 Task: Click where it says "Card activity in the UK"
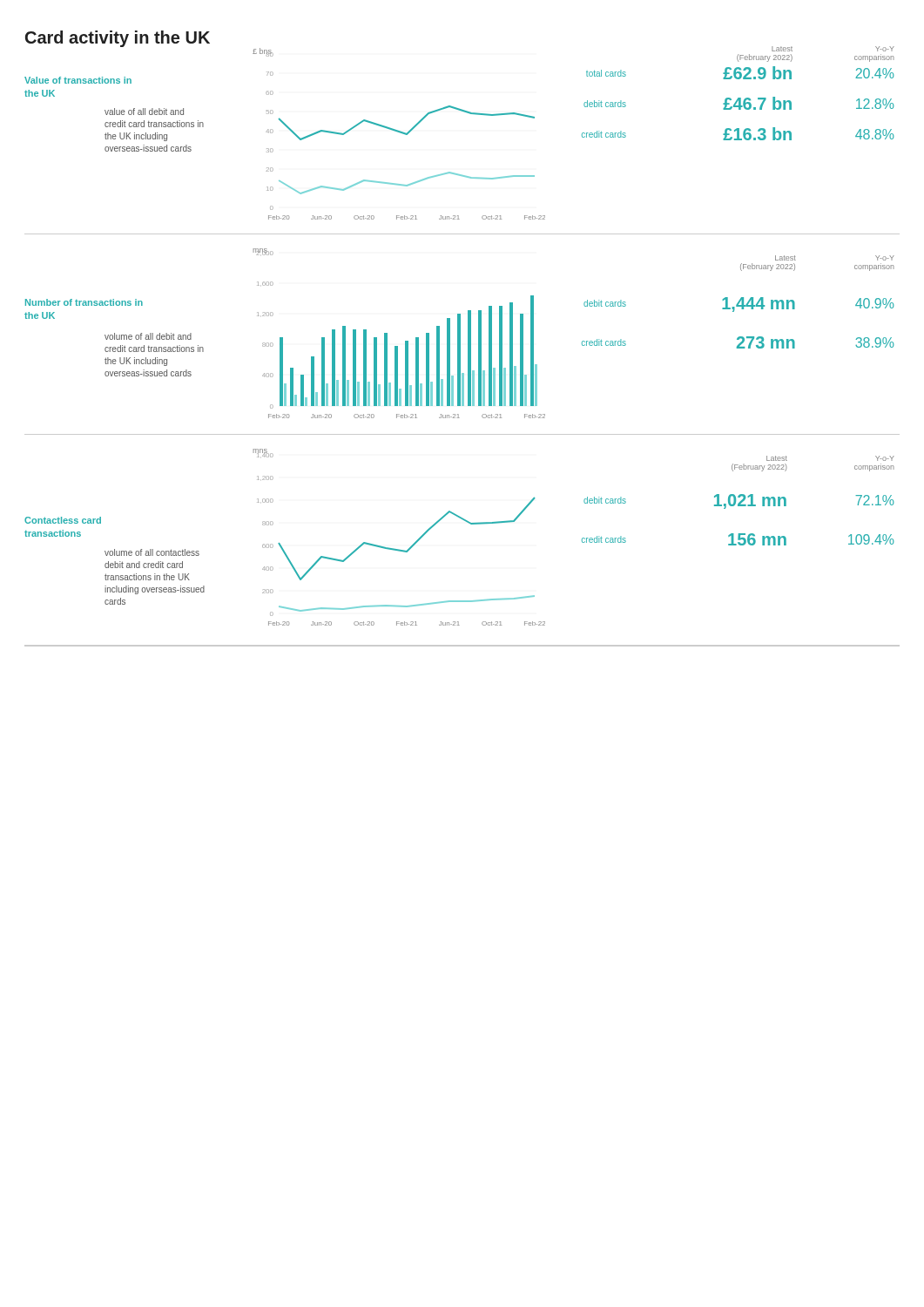click(x=117, y=37)
